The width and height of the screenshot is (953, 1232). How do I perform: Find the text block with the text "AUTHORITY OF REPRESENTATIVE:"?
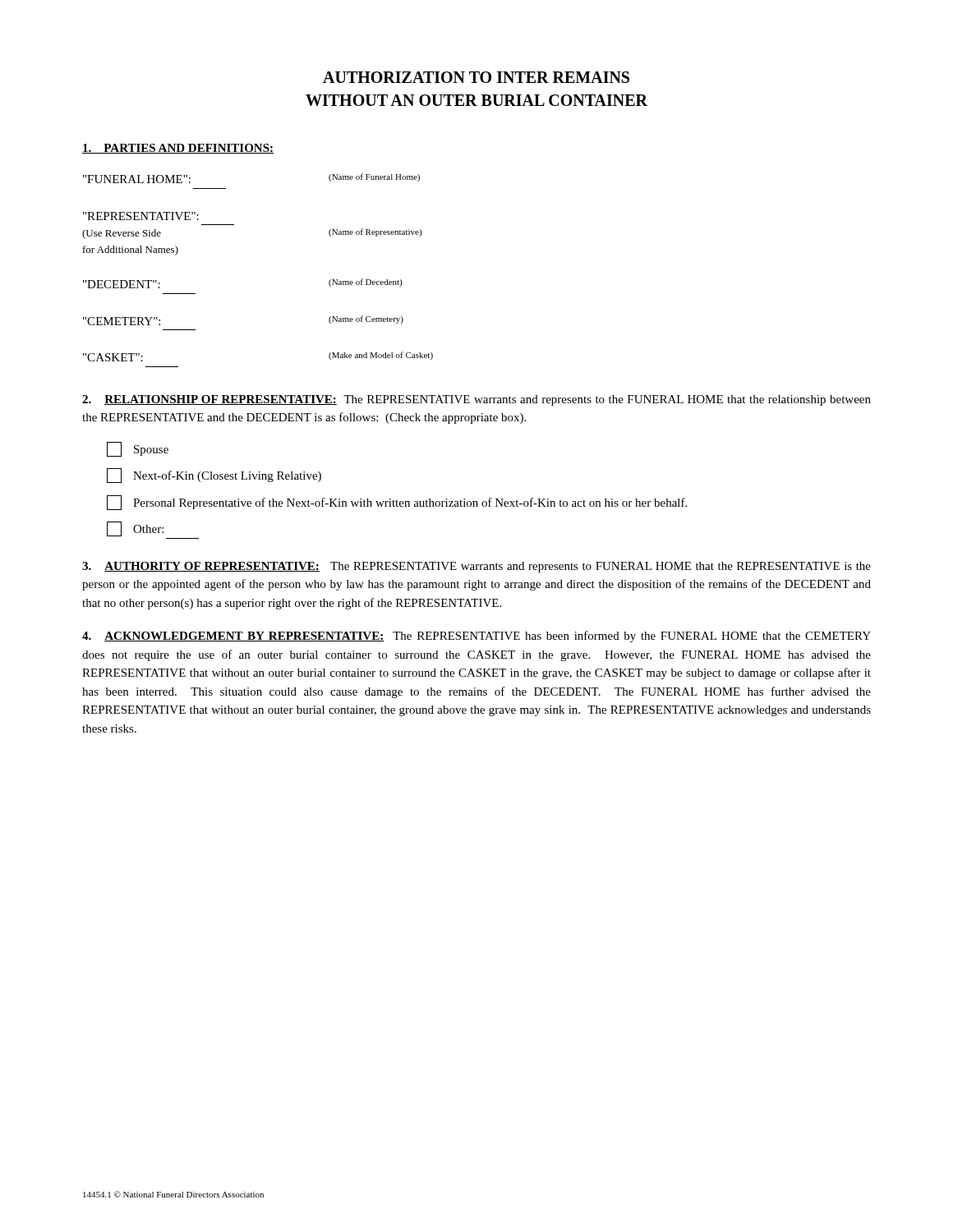(476, 584)
